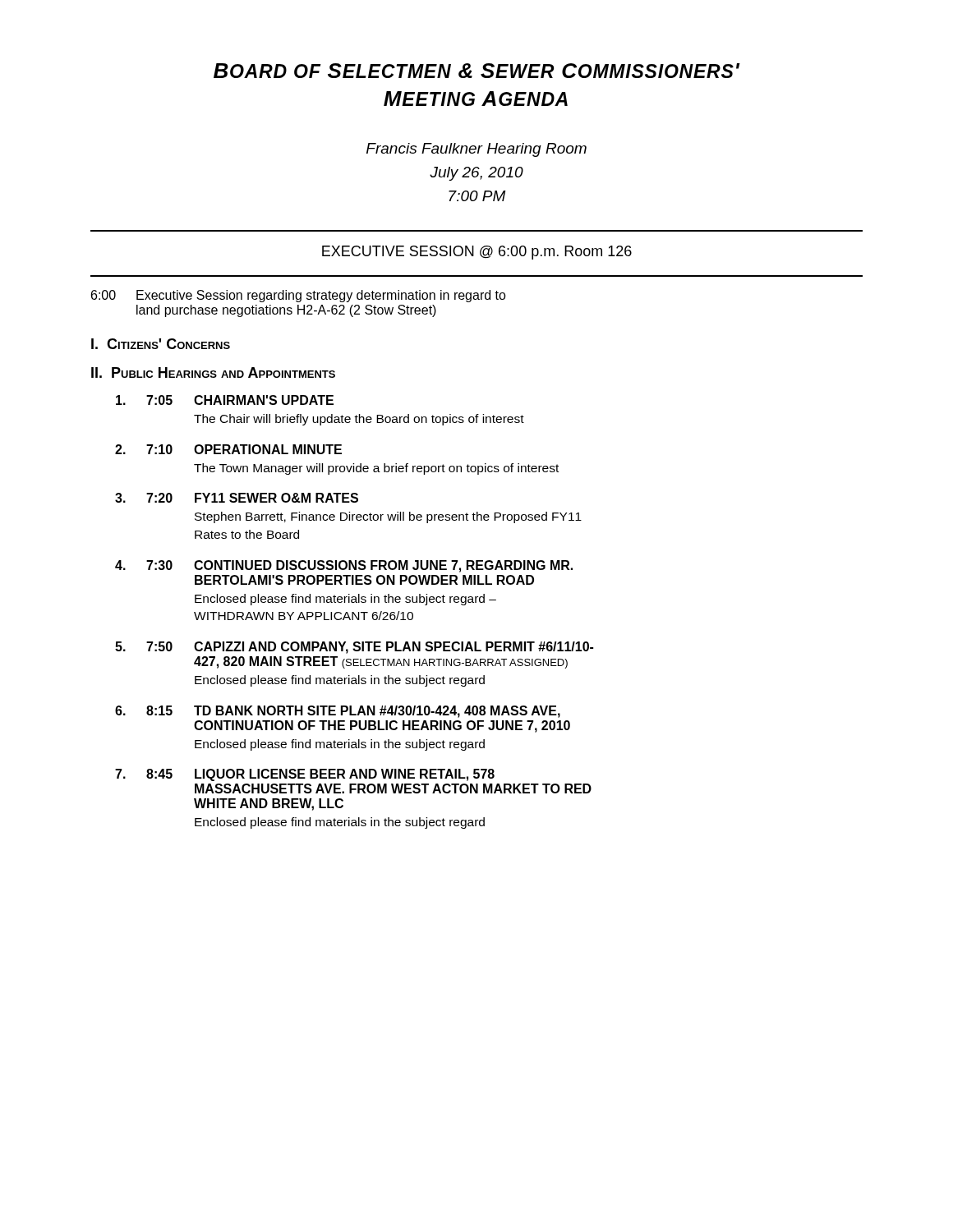Find the block on this page that starts "3. 7:20 FY11 SEWER O&M"
Viewport: 953px width, 1232px height.
pyautogui.click(x=489, y=517)
